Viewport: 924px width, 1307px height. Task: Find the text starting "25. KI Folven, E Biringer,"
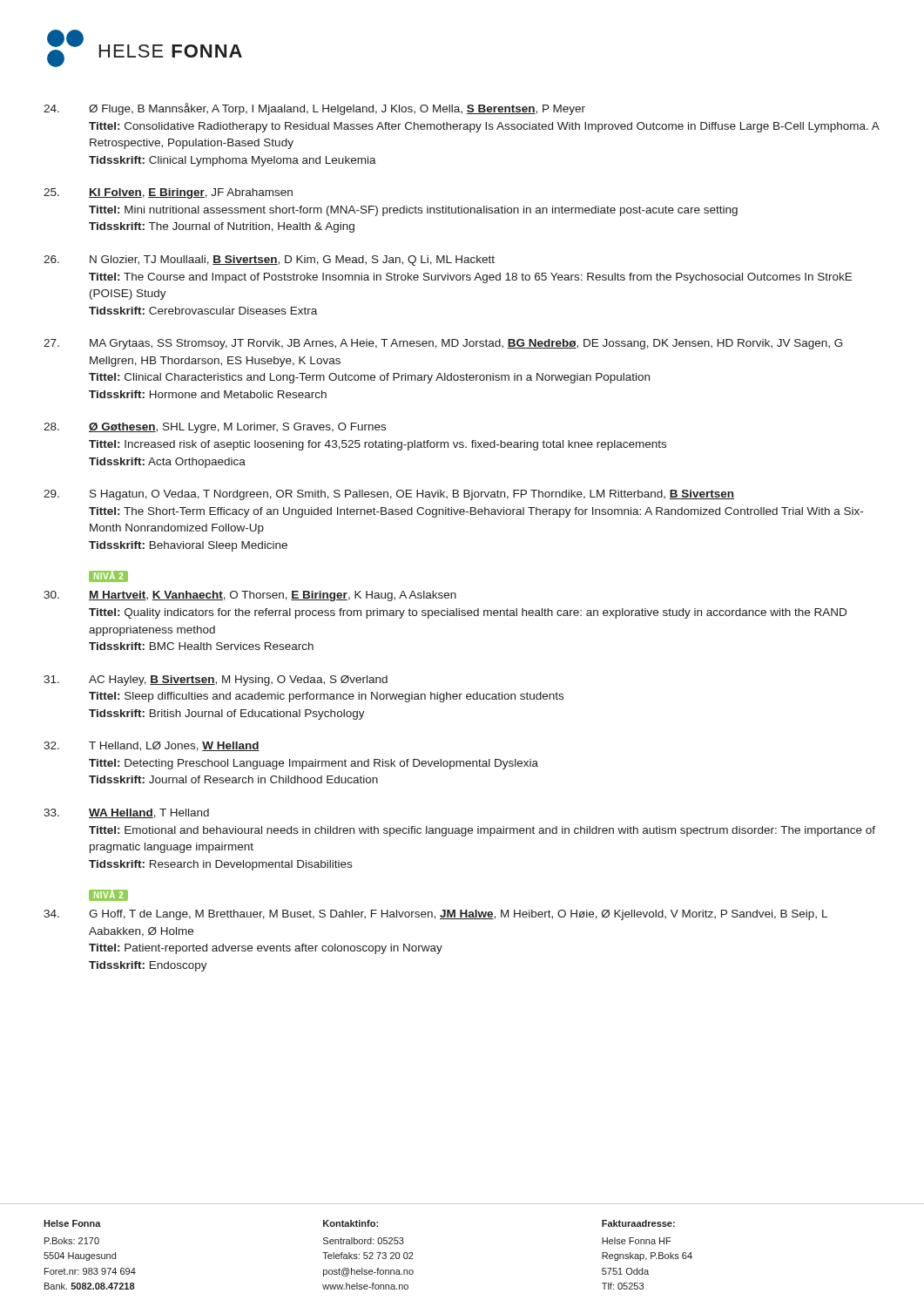coord(462,210)
